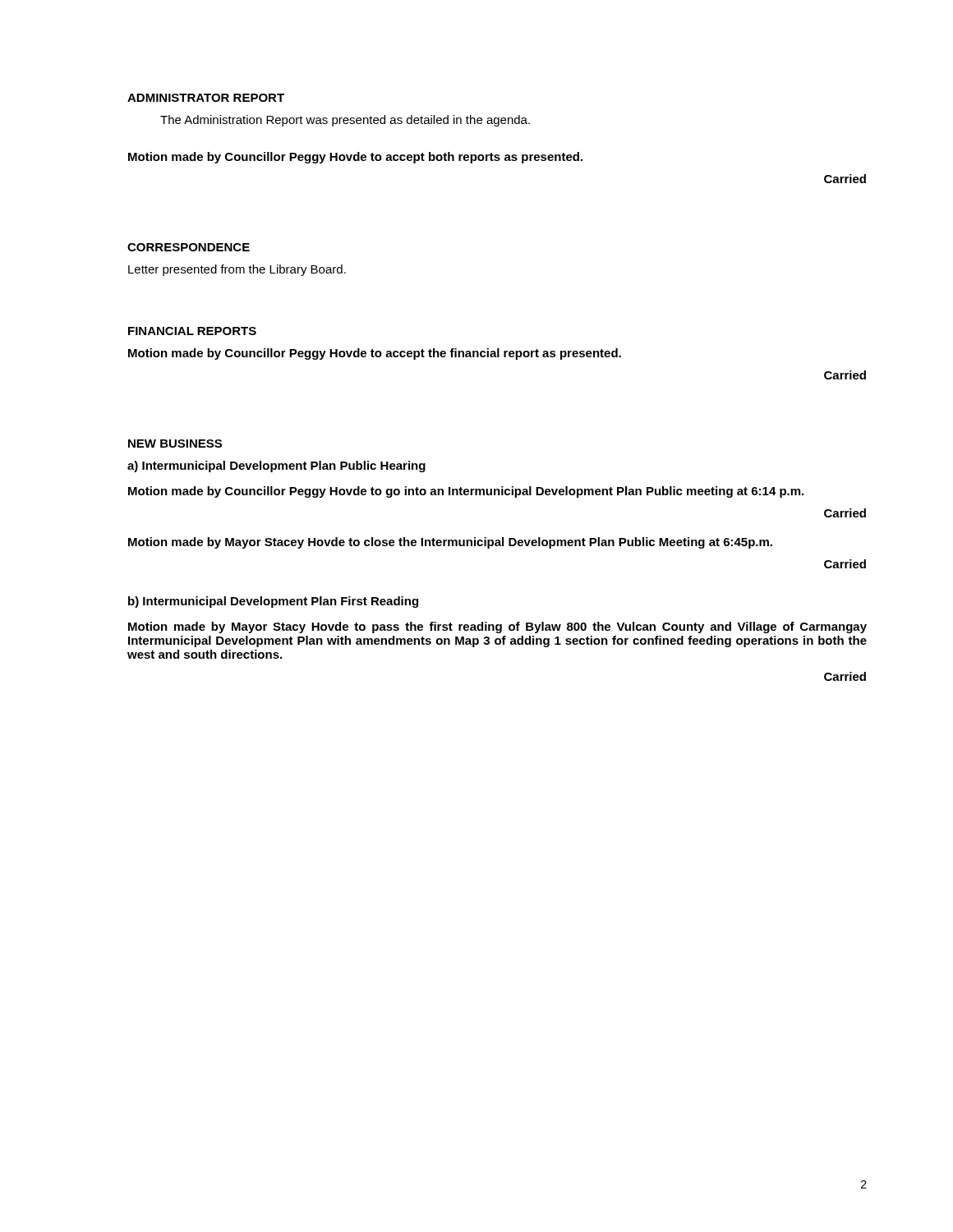Click on the element starting "NEW BUSINESS"
Image resolution: width=953 pixels, height=1232 pixels.
pos(175,443)
